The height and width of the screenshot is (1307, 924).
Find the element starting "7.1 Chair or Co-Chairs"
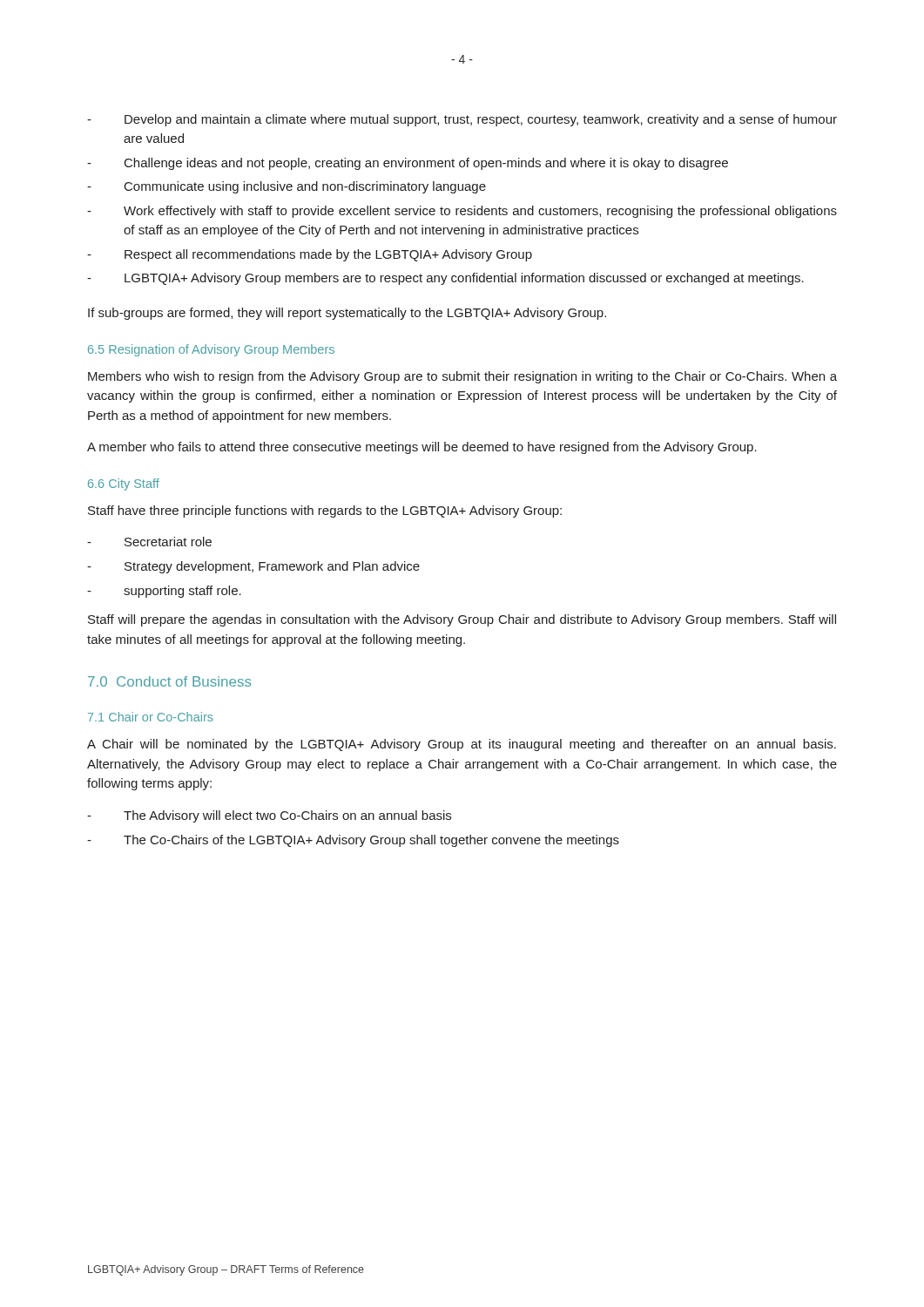[x=150, y=717]
